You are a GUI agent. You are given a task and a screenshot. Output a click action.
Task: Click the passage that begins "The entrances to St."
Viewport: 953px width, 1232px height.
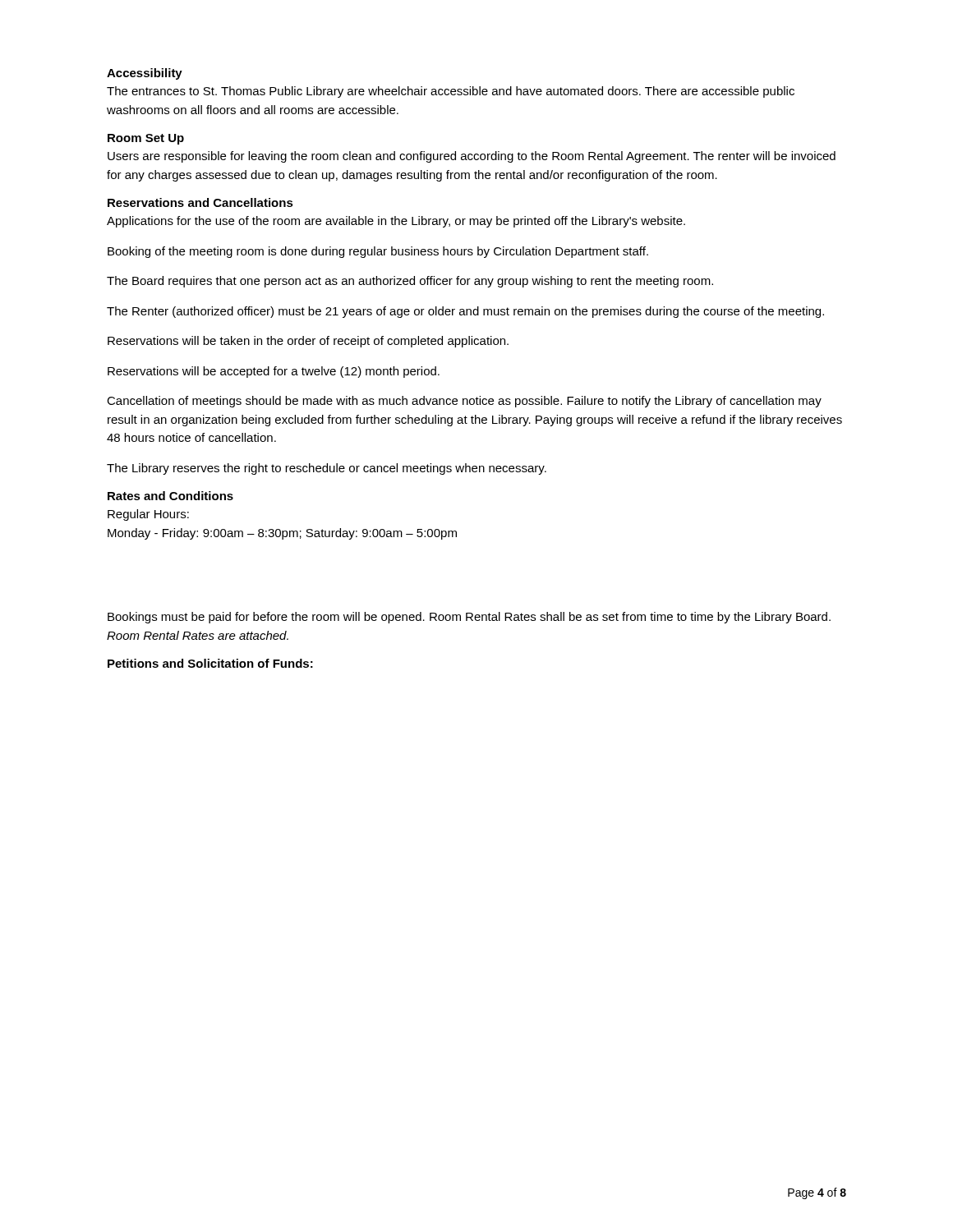[x=451, y=100]
